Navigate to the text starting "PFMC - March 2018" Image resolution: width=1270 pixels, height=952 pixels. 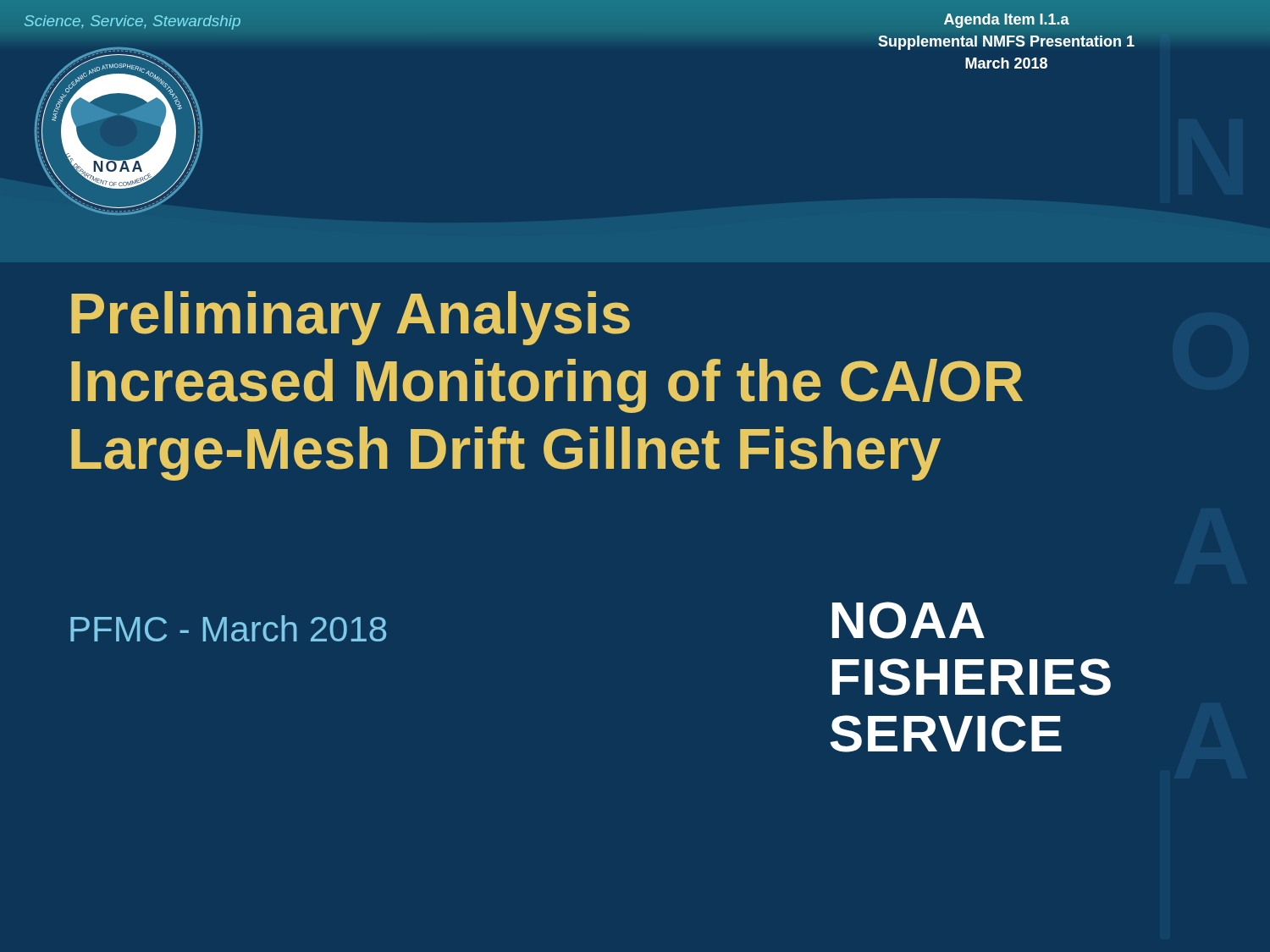coord(228,629)
